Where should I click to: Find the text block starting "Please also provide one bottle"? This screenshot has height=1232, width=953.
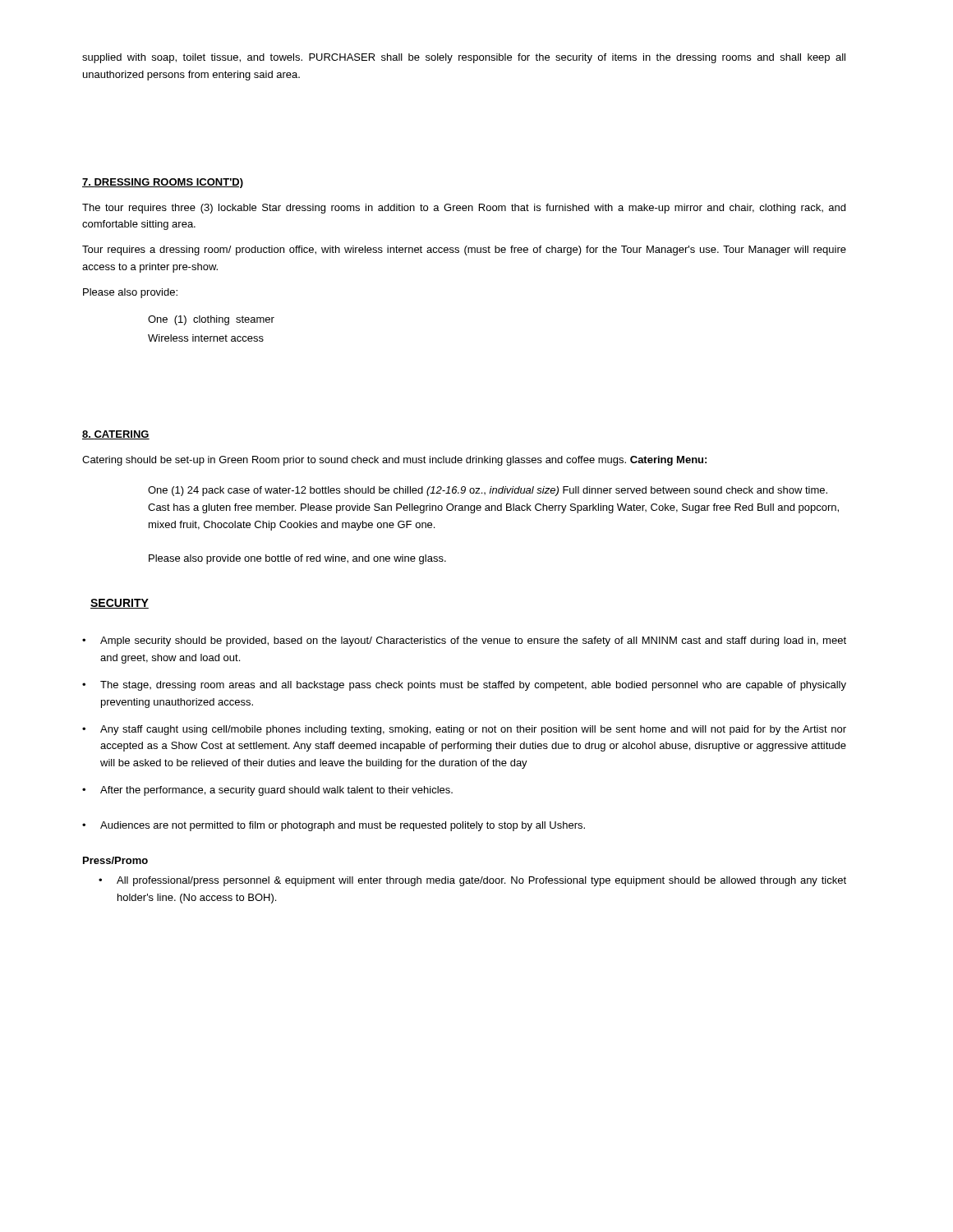pos(297,558)
